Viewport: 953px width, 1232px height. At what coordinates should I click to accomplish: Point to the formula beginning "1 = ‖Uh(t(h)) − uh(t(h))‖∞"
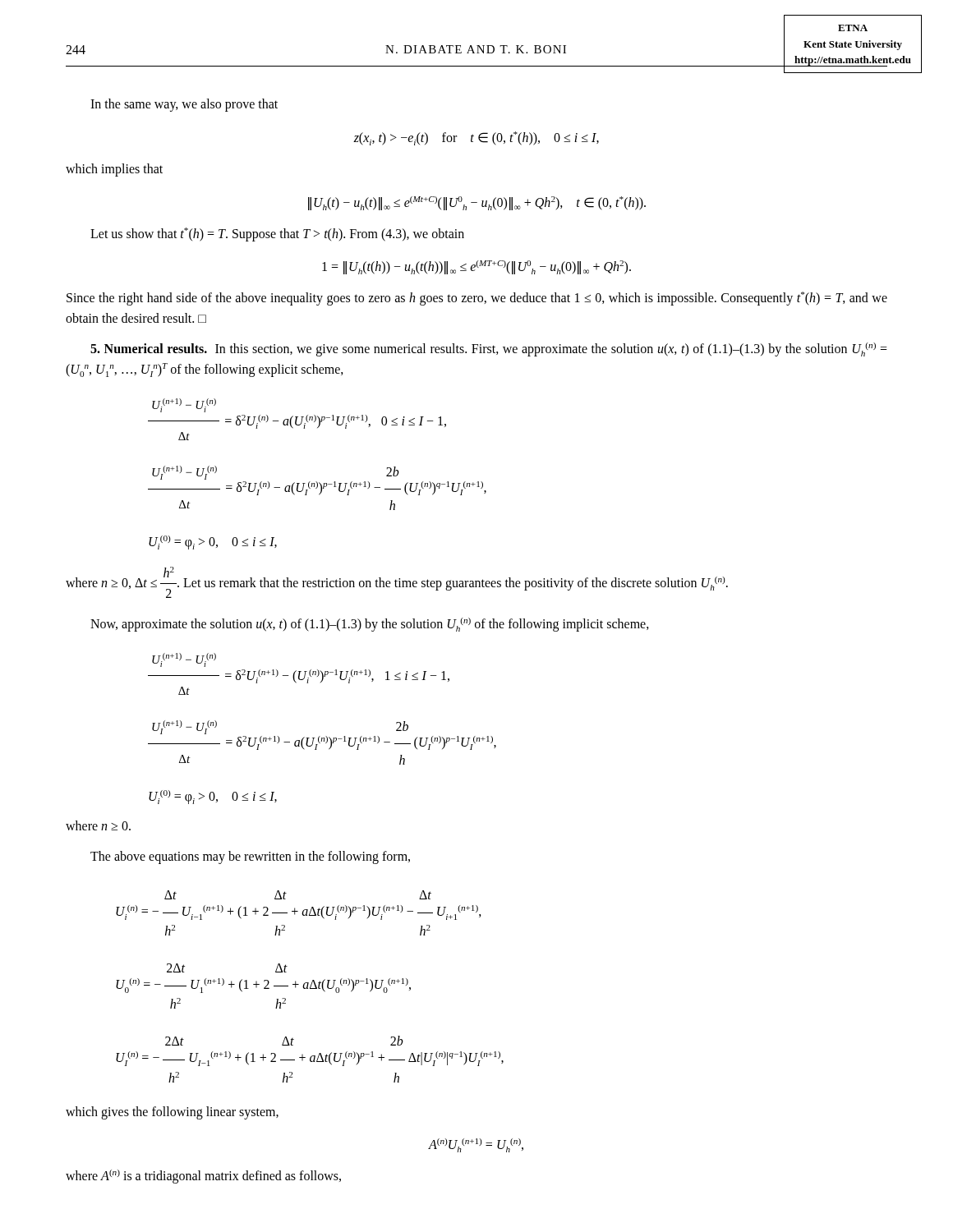click(x=476, y=267)
